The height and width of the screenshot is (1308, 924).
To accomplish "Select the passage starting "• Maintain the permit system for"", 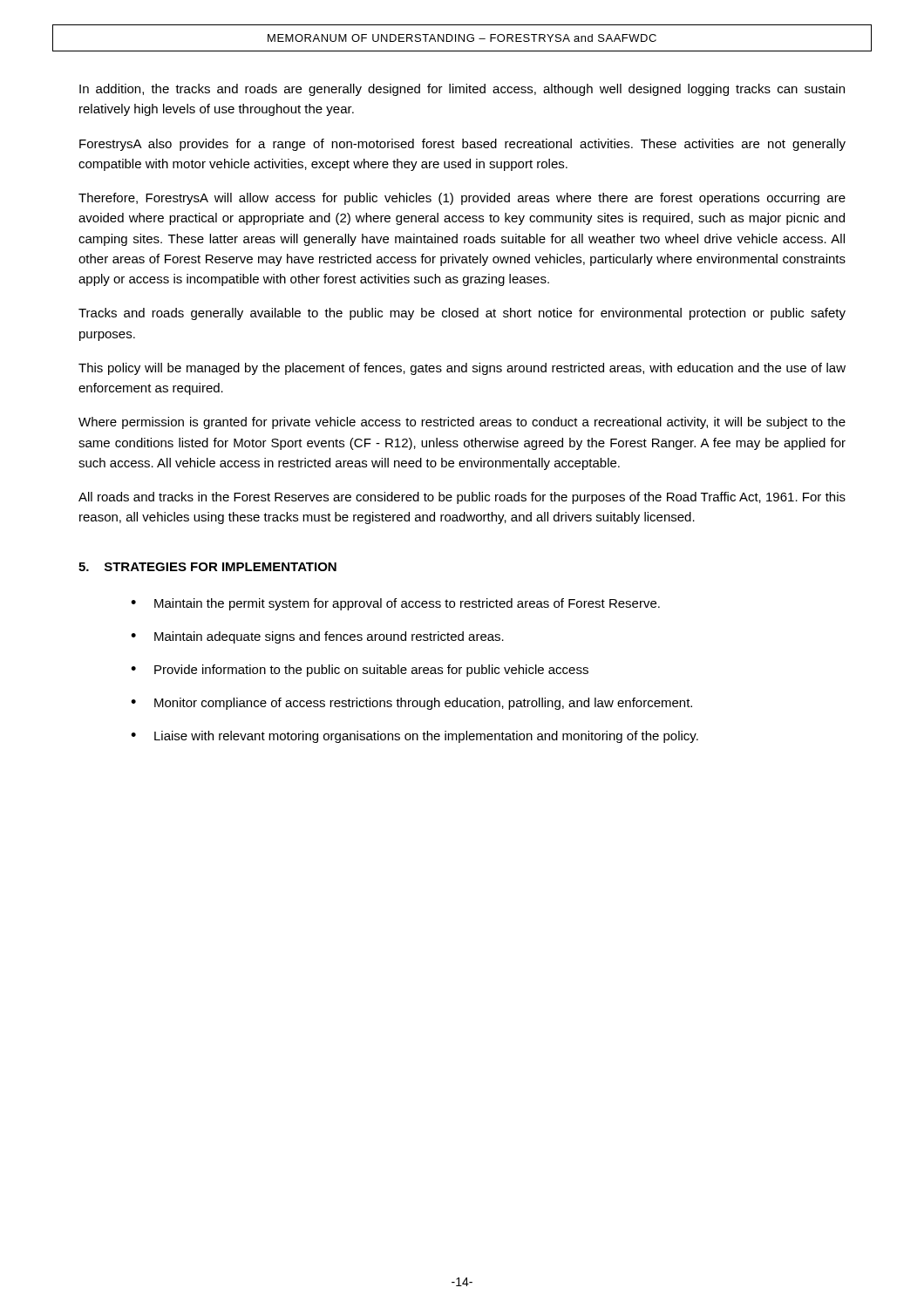I will (488, 603).
